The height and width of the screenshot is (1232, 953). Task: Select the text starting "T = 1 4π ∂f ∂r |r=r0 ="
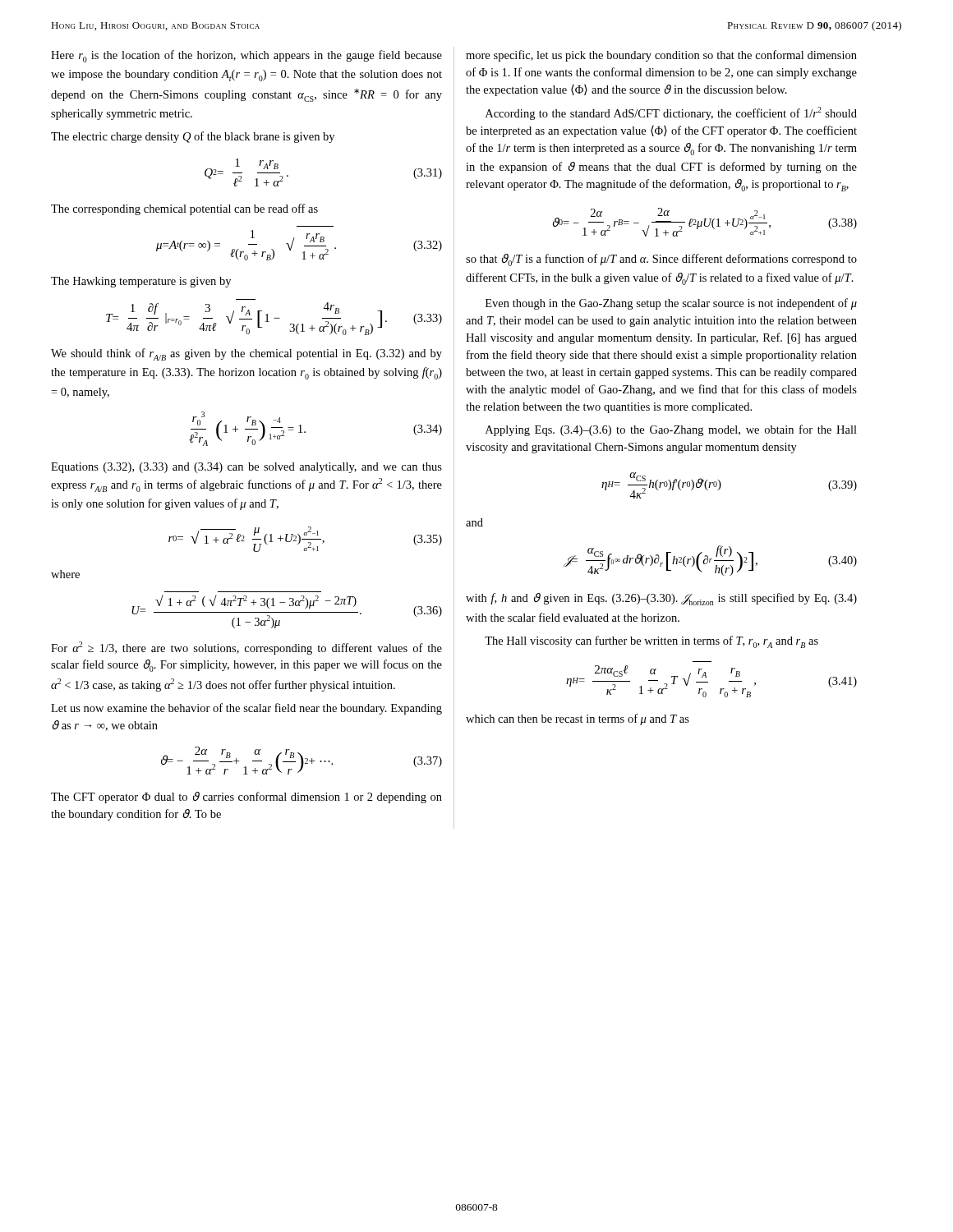[274, 318]
